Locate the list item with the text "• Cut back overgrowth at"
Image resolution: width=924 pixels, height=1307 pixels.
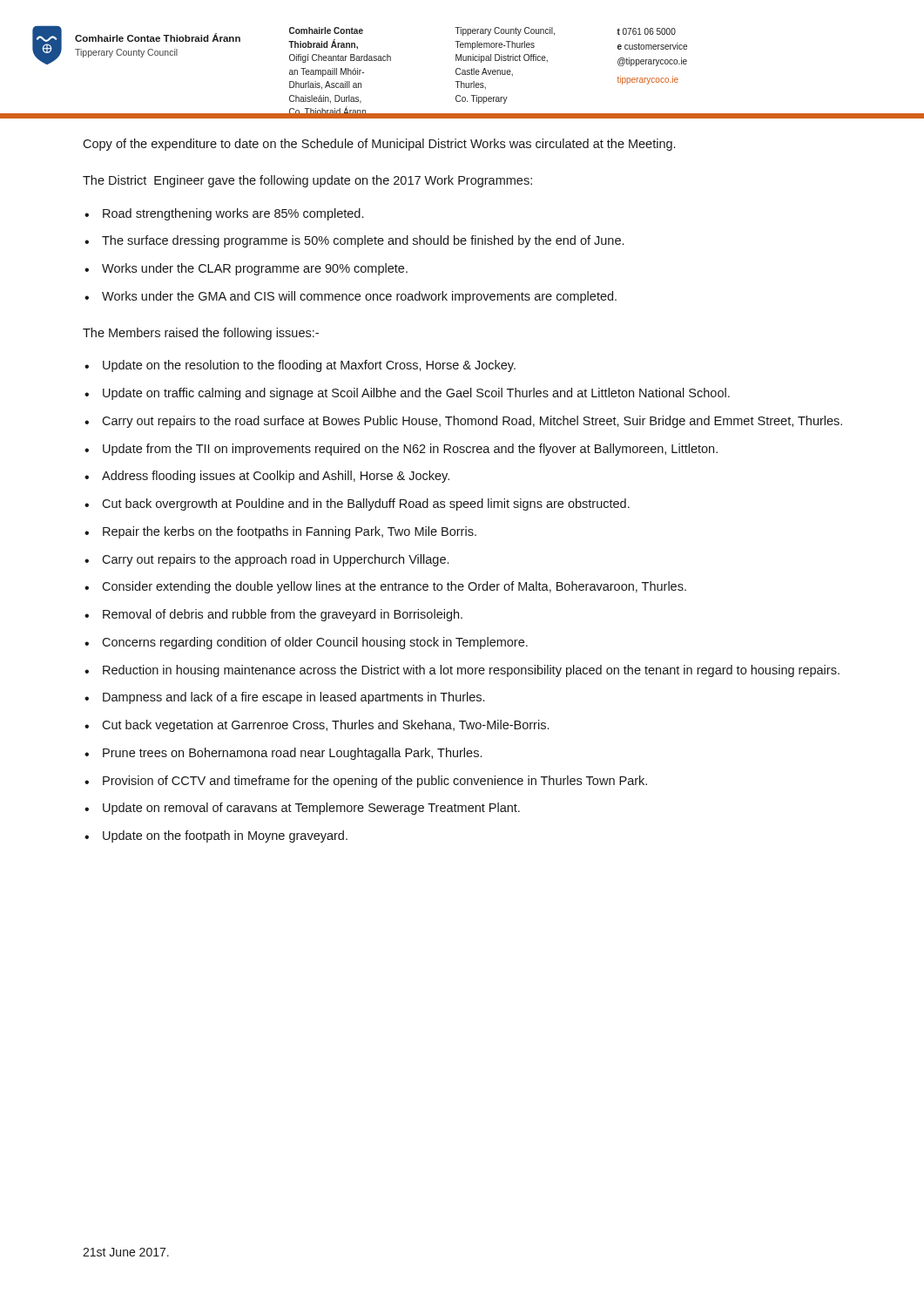point(357,504)
